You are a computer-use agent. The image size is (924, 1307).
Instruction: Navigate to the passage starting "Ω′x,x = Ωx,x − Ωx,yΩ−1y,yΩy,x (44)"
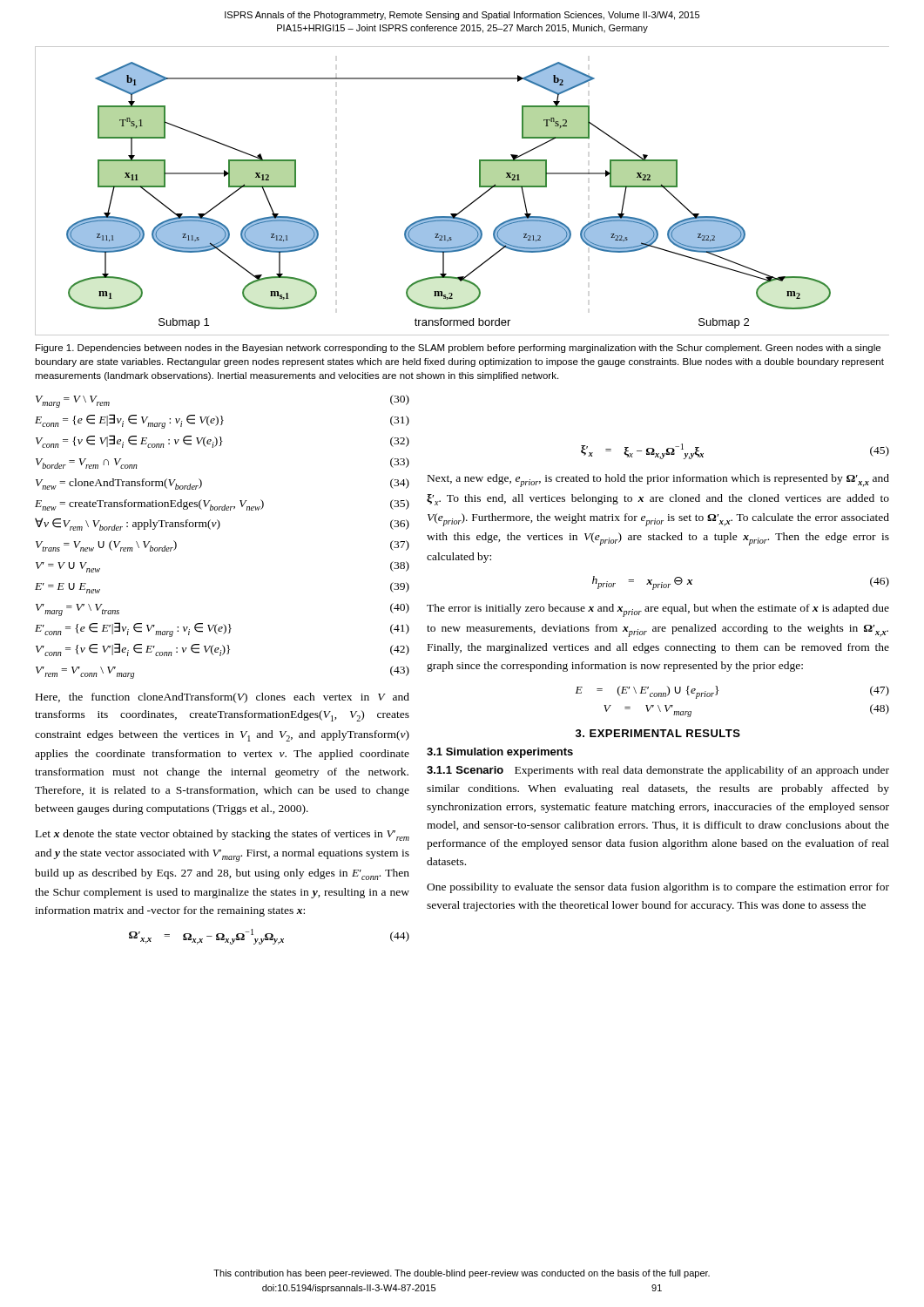point(222,936)
